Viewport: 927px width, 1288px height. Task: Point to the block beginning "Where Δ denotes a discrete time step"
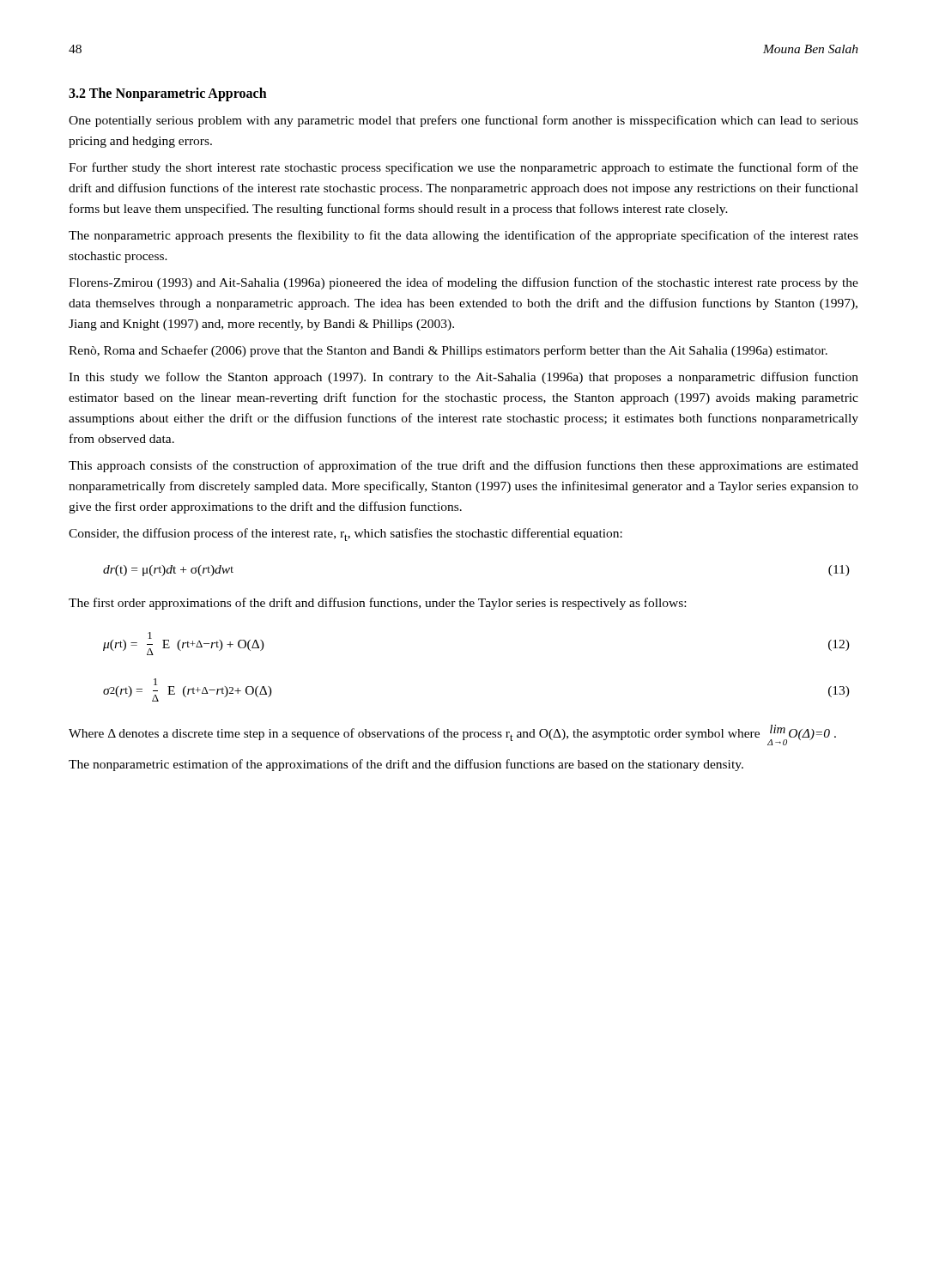coord(453,735)
